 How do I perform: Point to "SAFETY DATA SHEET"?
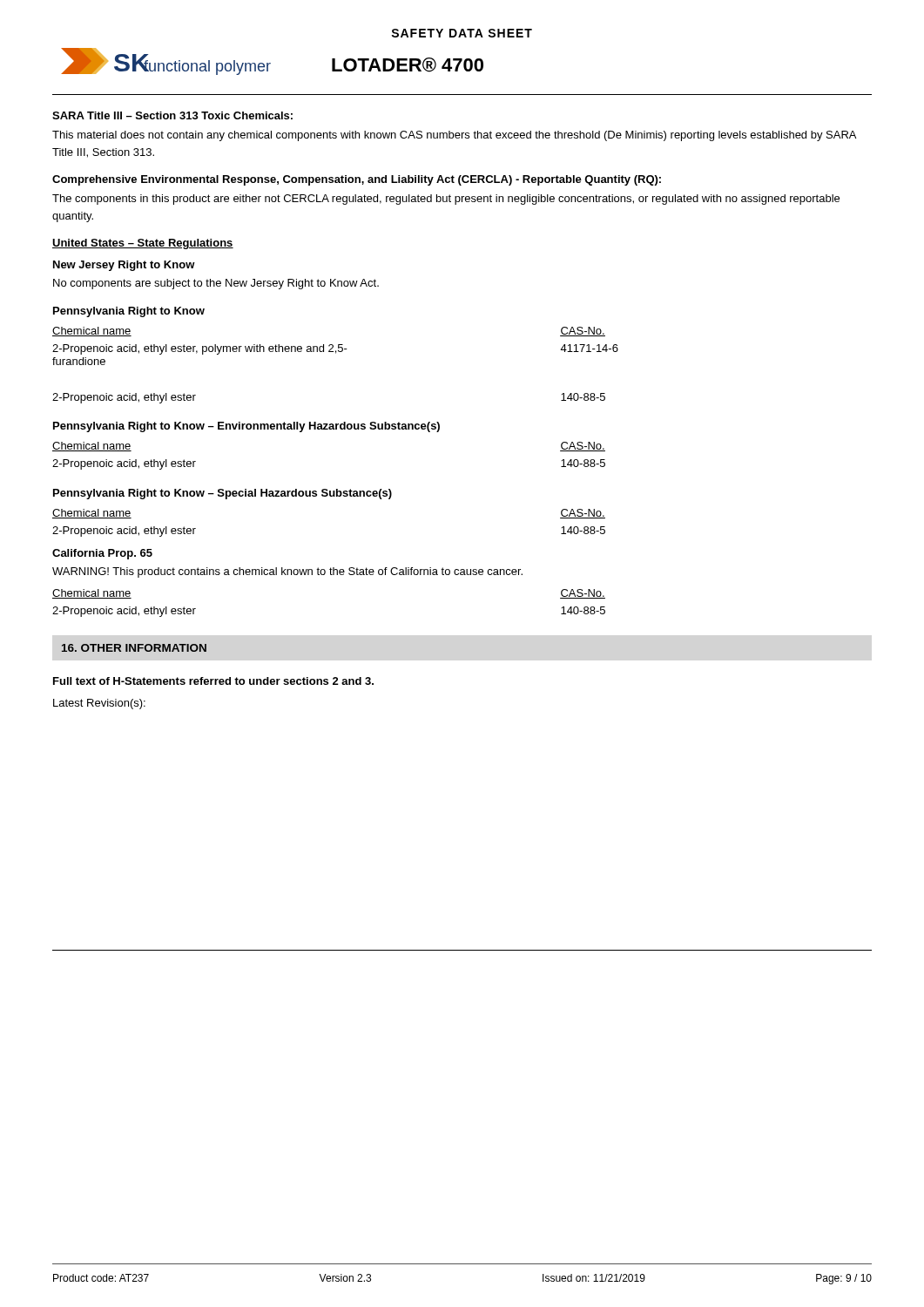pos(462,33)
